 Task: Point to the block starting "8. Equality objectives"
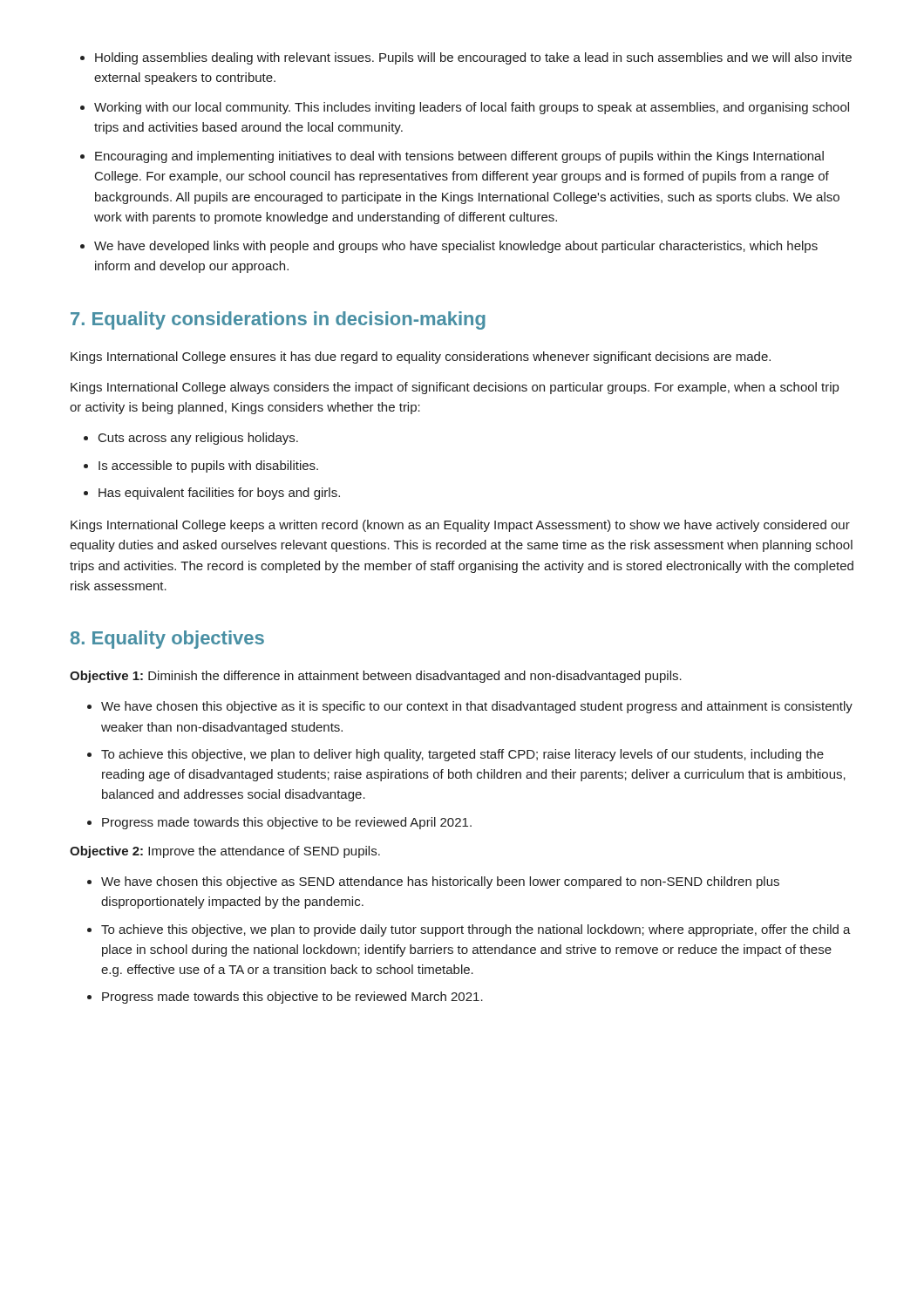click(x=167, y=638)
